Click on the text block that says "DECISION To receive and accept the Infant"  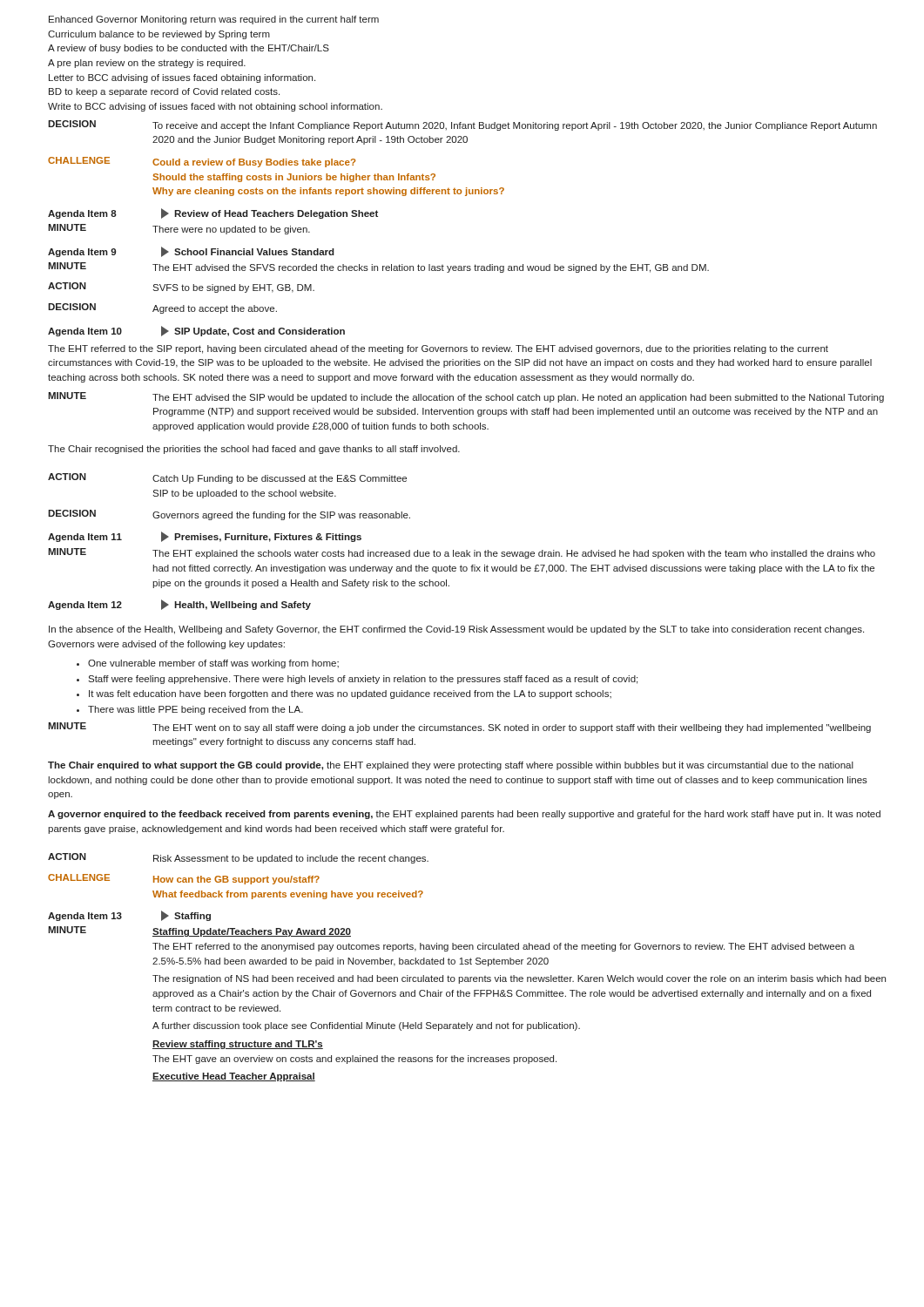pos(469,135)
